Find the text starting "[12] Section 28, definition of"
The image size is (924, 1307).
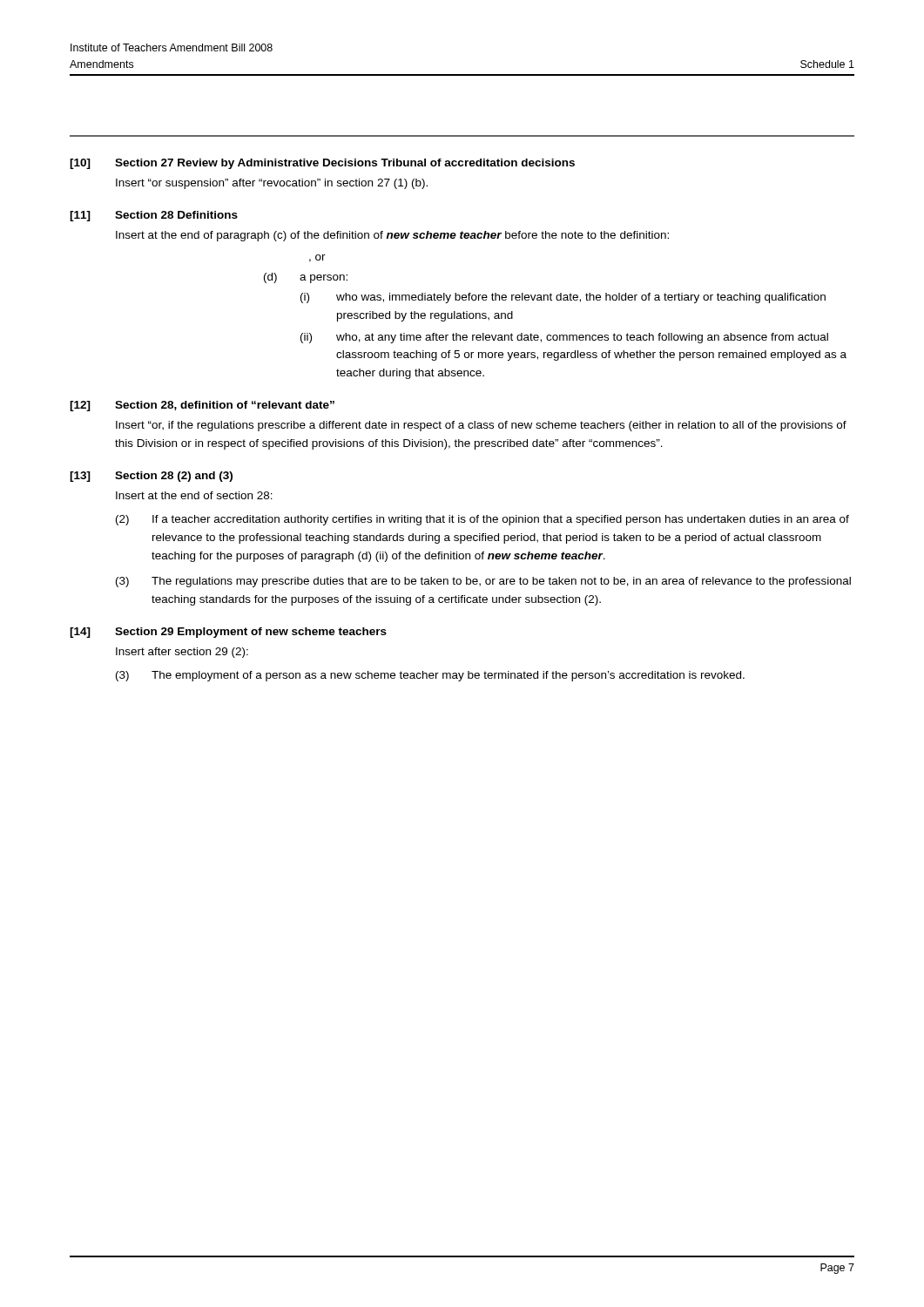[202, 406]
